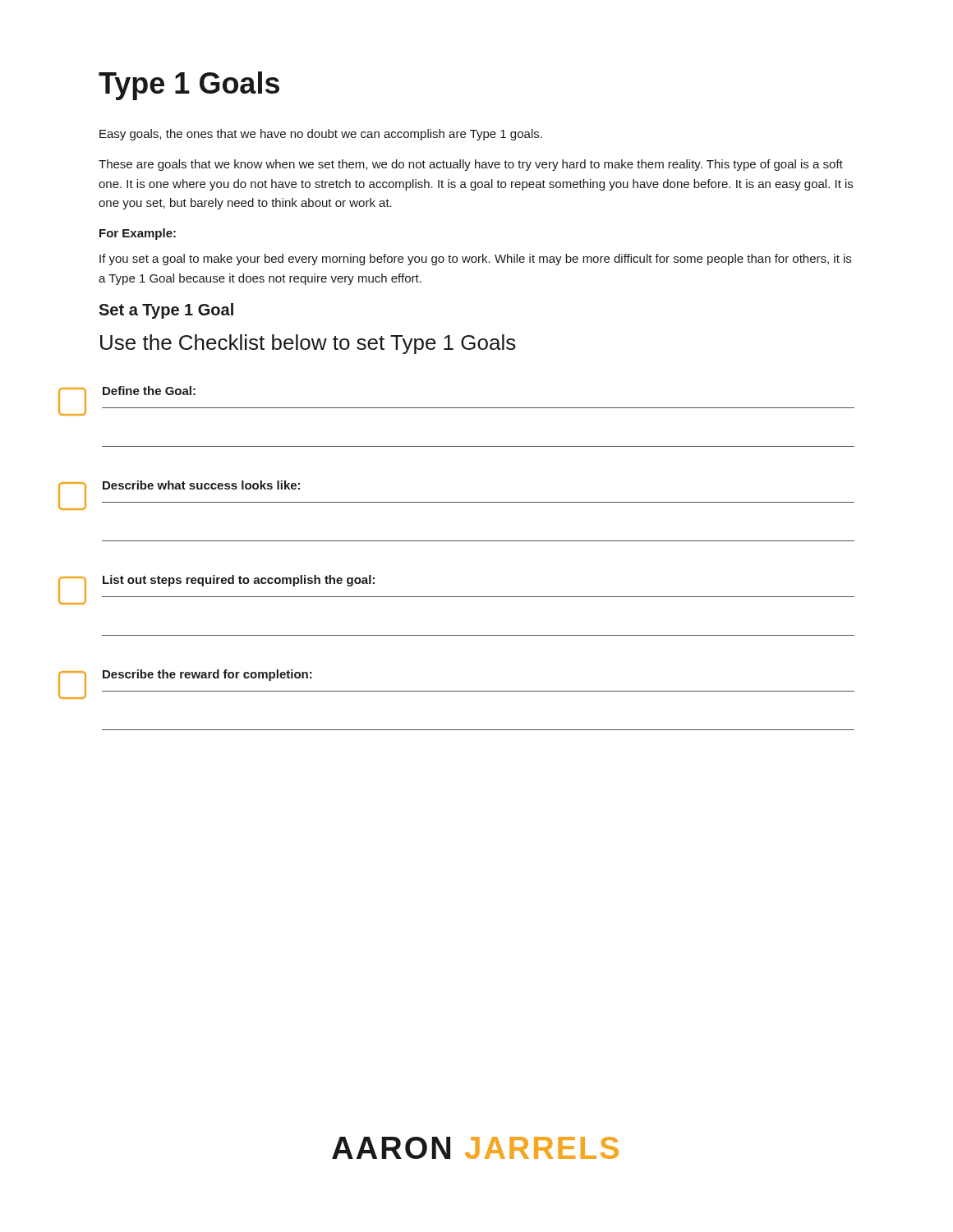953x1232 pixels.
Task: Locate the text block starting "Define the Goal:"
Action: coord(456,424)
